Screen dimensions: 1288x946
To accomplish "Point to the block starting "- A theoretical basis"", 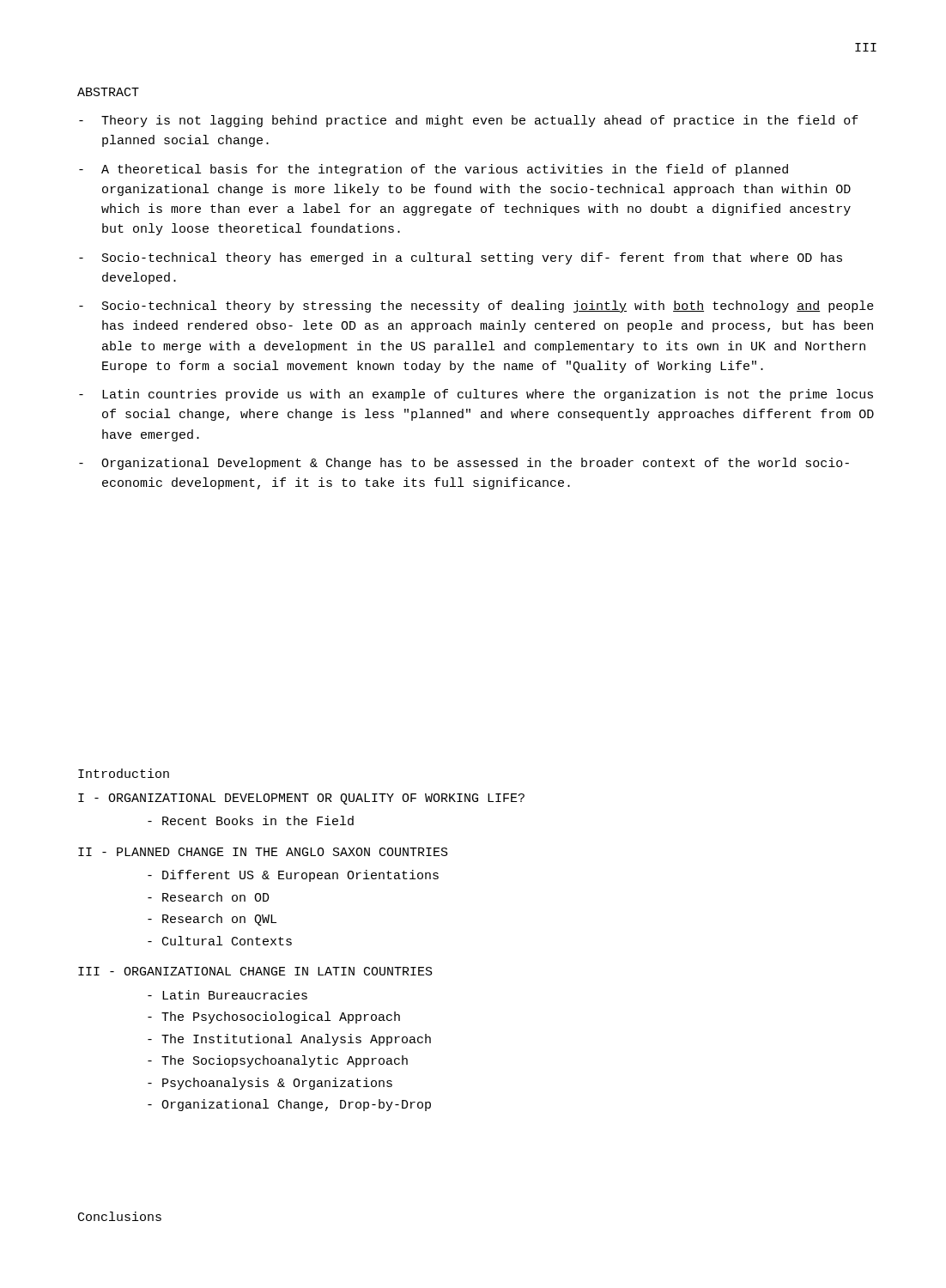I will point(477,200).
